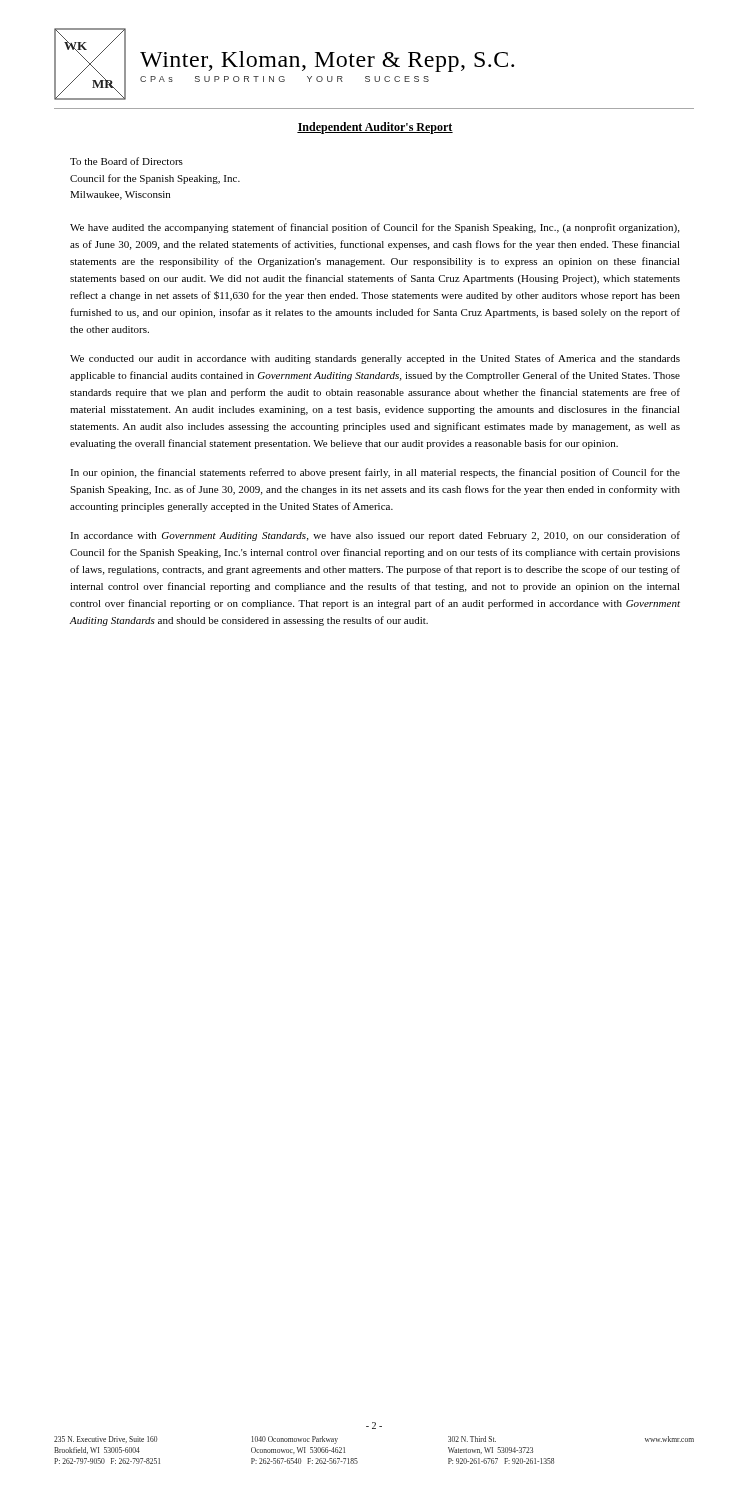This screenshot has width=748, height=1500.
Task: Find the block on this page that starts "We have audited the accompanying"
Action: pyautogui.click(x=375, y=278)
